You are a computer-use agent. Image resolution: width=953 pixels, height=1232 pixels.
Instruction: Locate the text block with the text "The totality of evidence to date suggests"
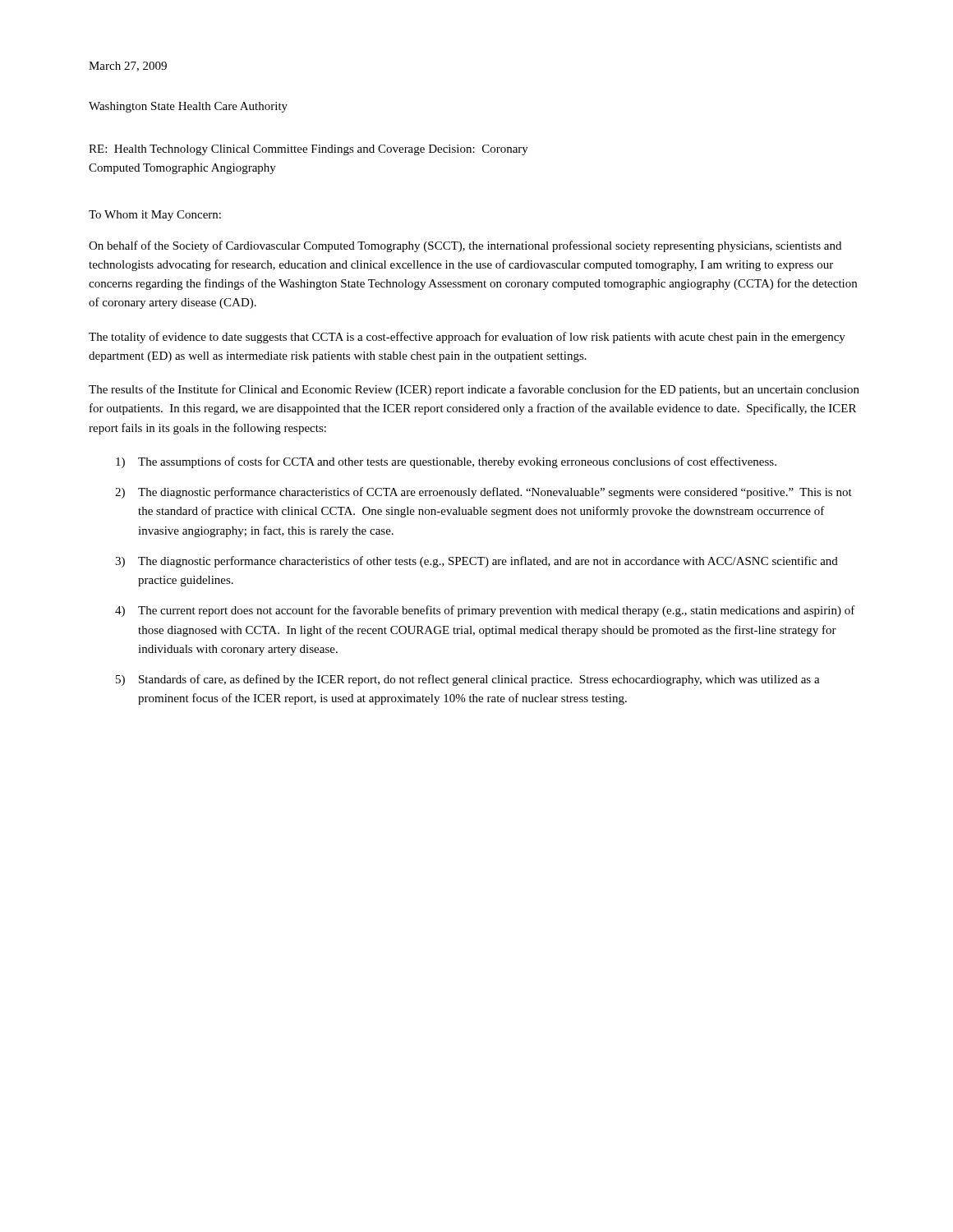point(467,346)
